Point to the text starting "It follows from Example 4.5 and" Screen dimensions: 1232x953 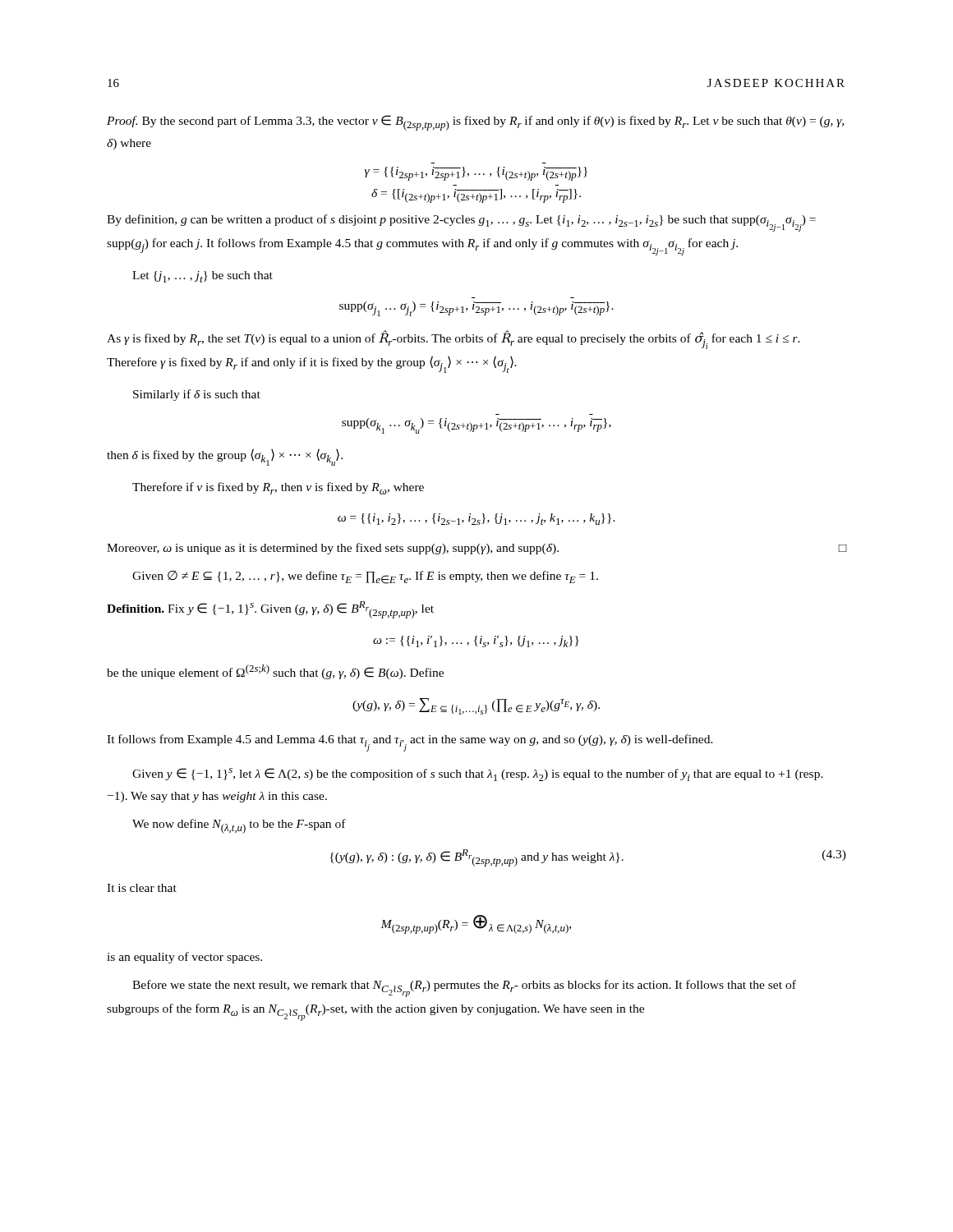476,783
